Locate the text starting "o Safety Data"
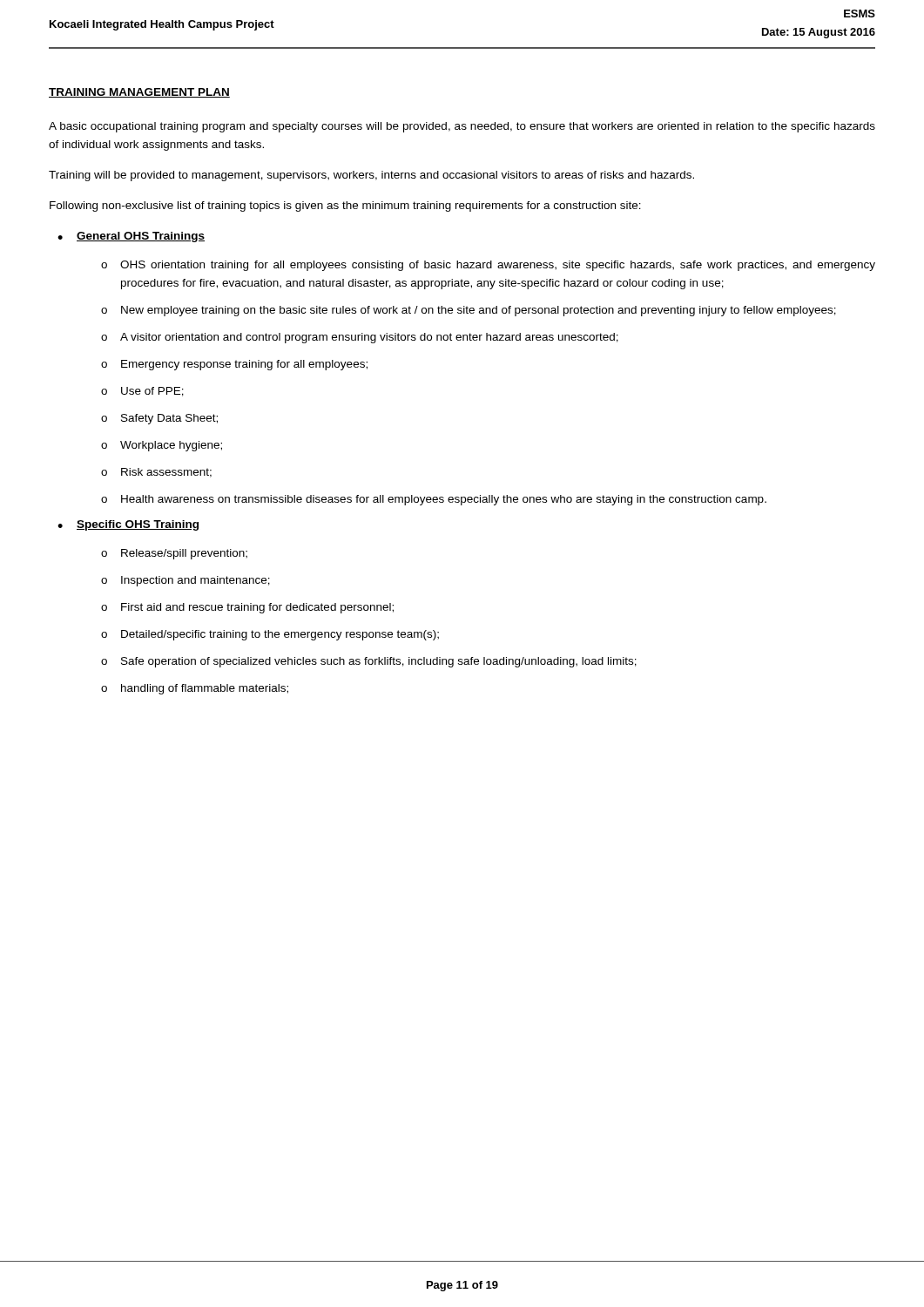The width and height of the screenshot is (924, 1307). [x=160, y=419]
